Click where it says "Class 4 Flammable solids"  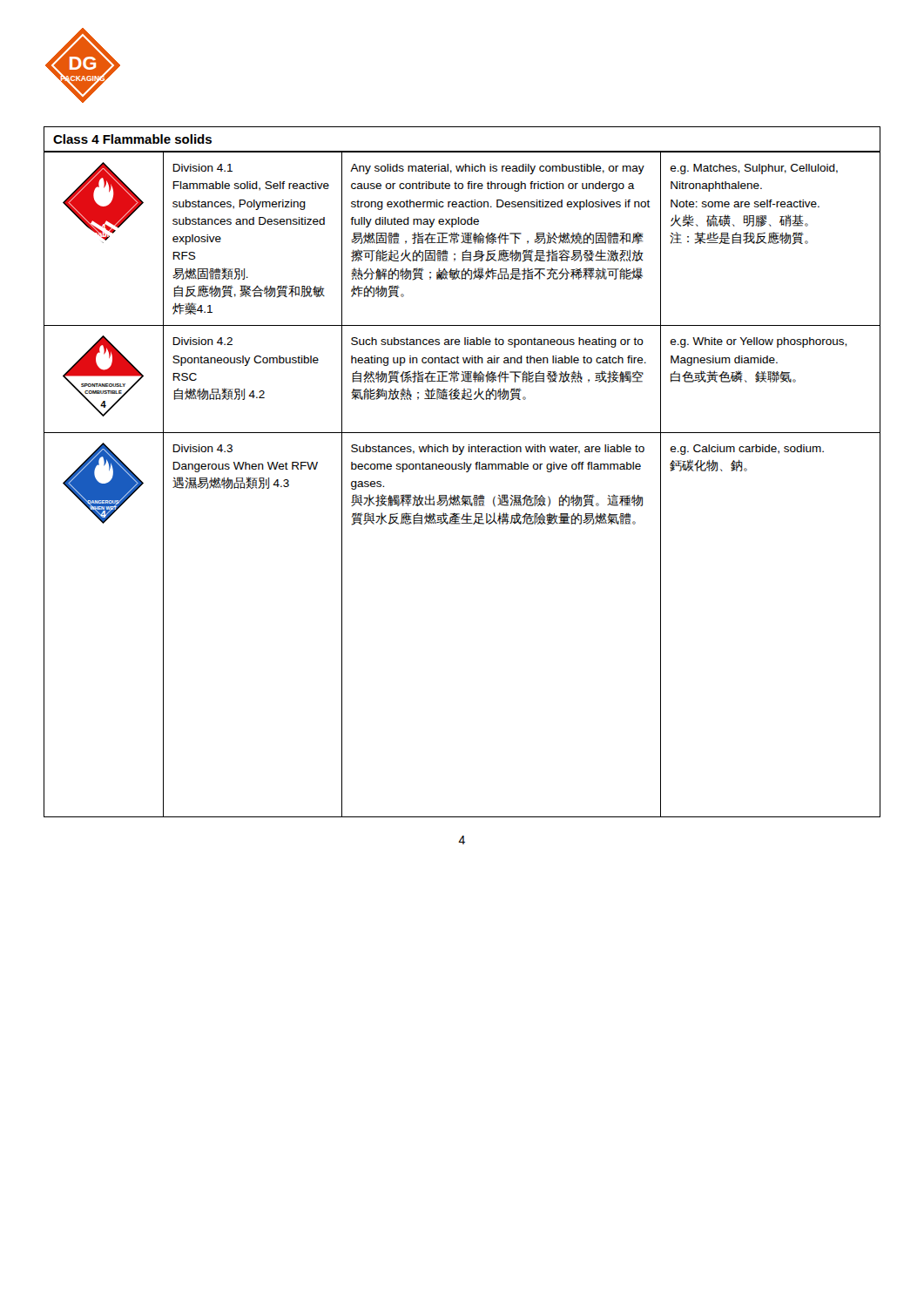coord(133,139)
